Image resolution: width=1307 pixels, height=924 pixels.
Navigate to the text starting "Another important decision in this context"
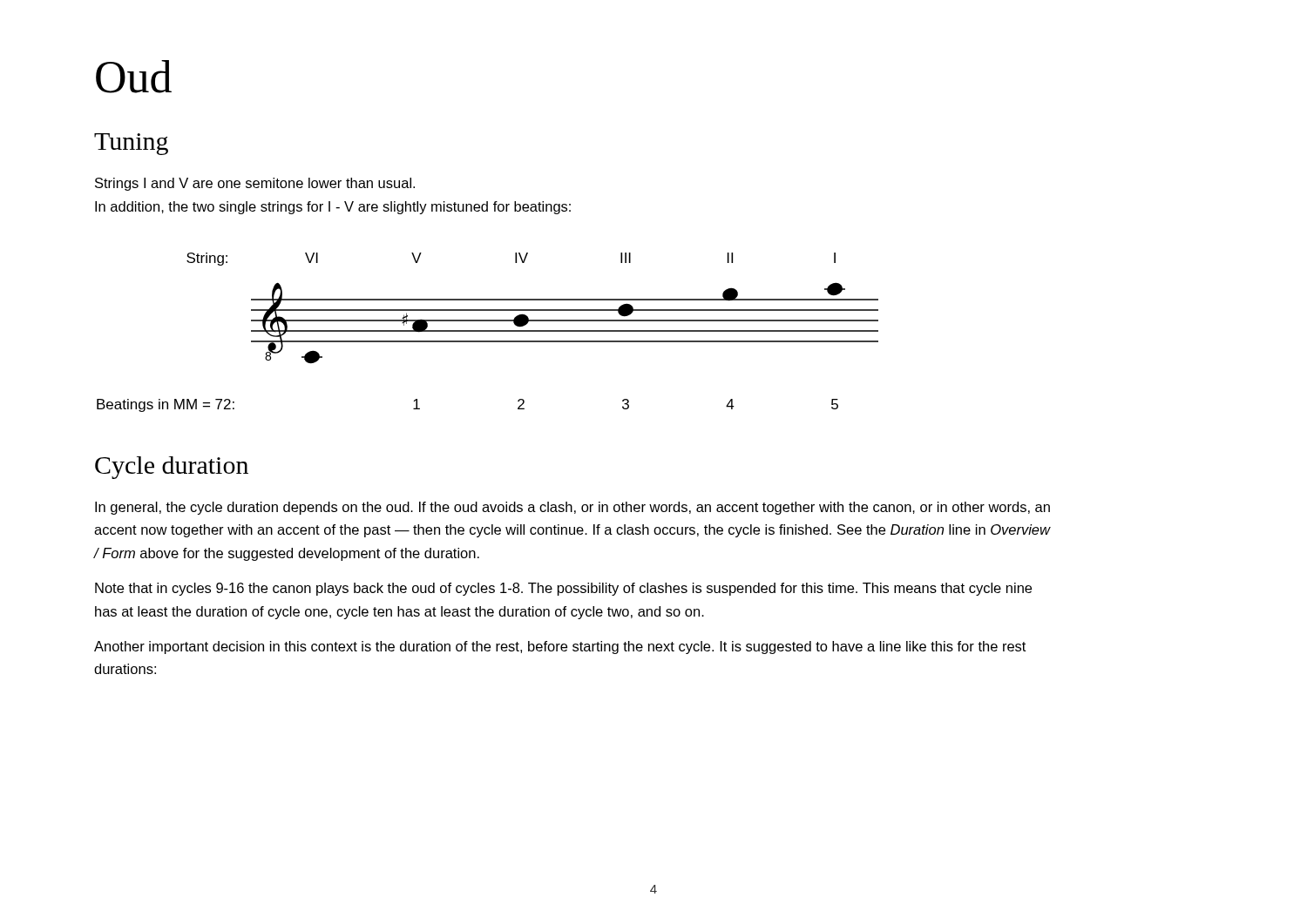(560, 658)
